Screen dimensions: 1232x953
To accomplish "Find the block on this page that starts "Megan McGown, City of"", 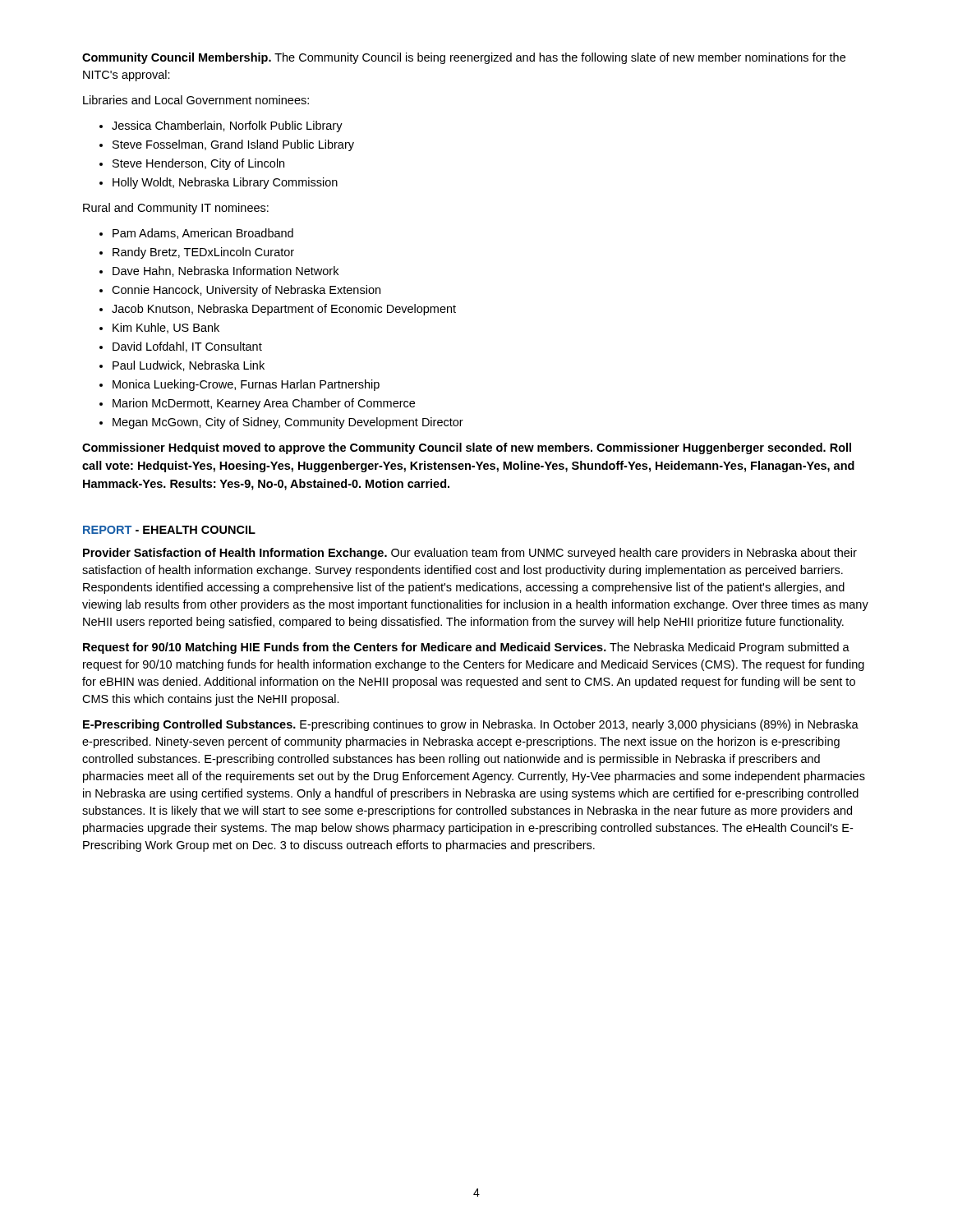I will coord(287,422).
